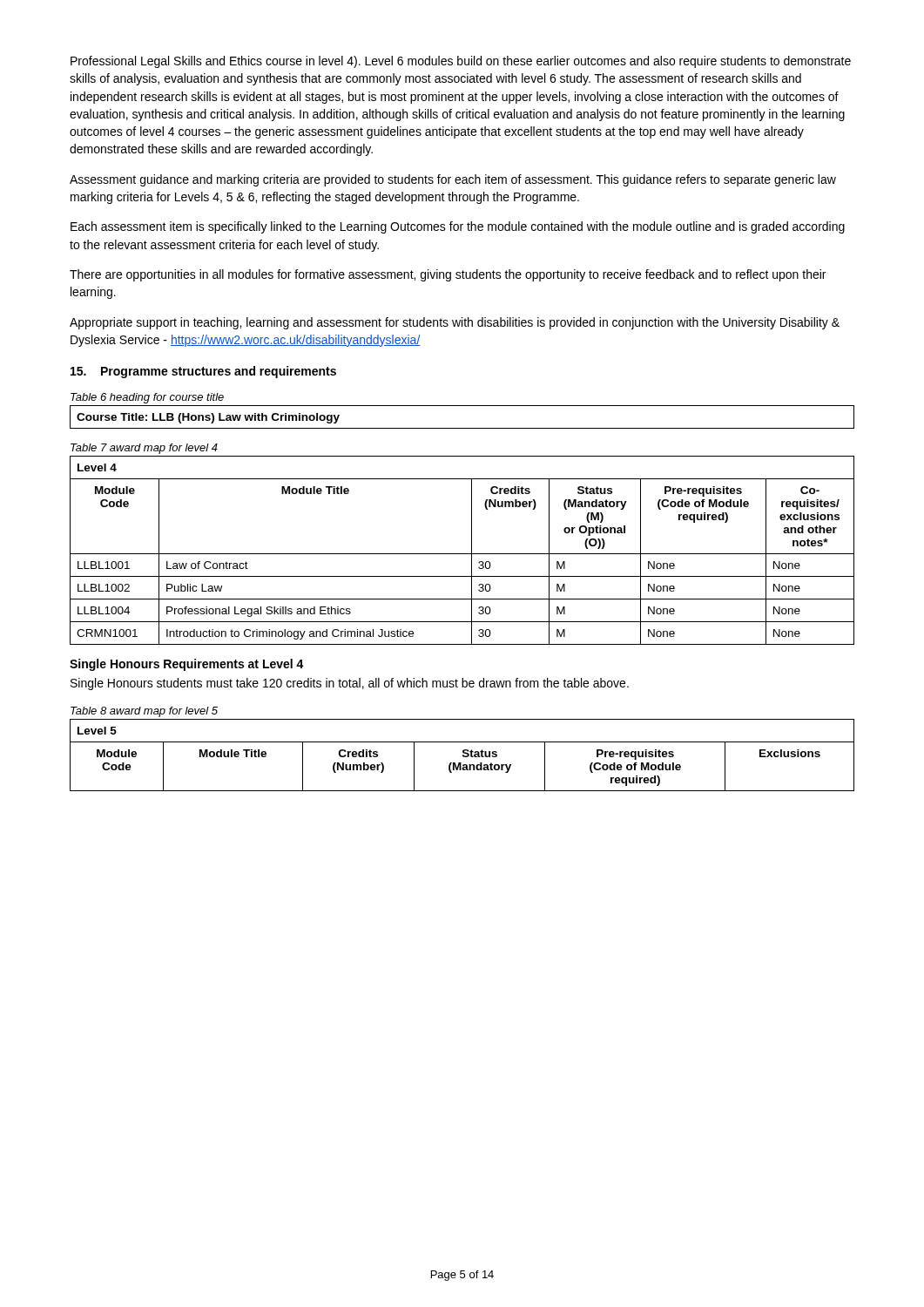The width and height of the screenshot is (924, 1307).
Task: Select the text block starting "Single Honours students must"
Action: (x=462, y=683)
